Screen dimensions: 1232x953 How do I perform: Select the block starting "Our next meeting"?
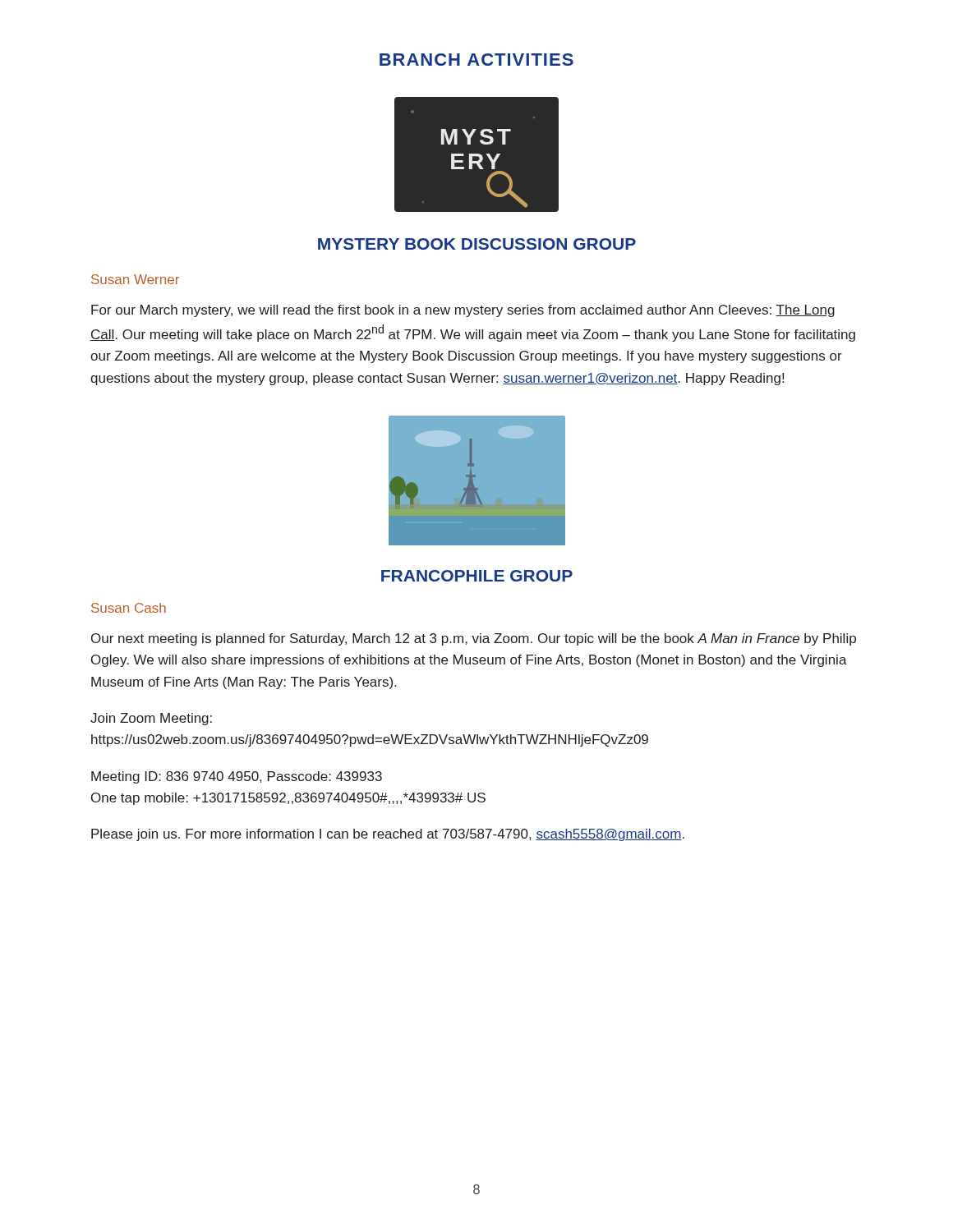473,660
